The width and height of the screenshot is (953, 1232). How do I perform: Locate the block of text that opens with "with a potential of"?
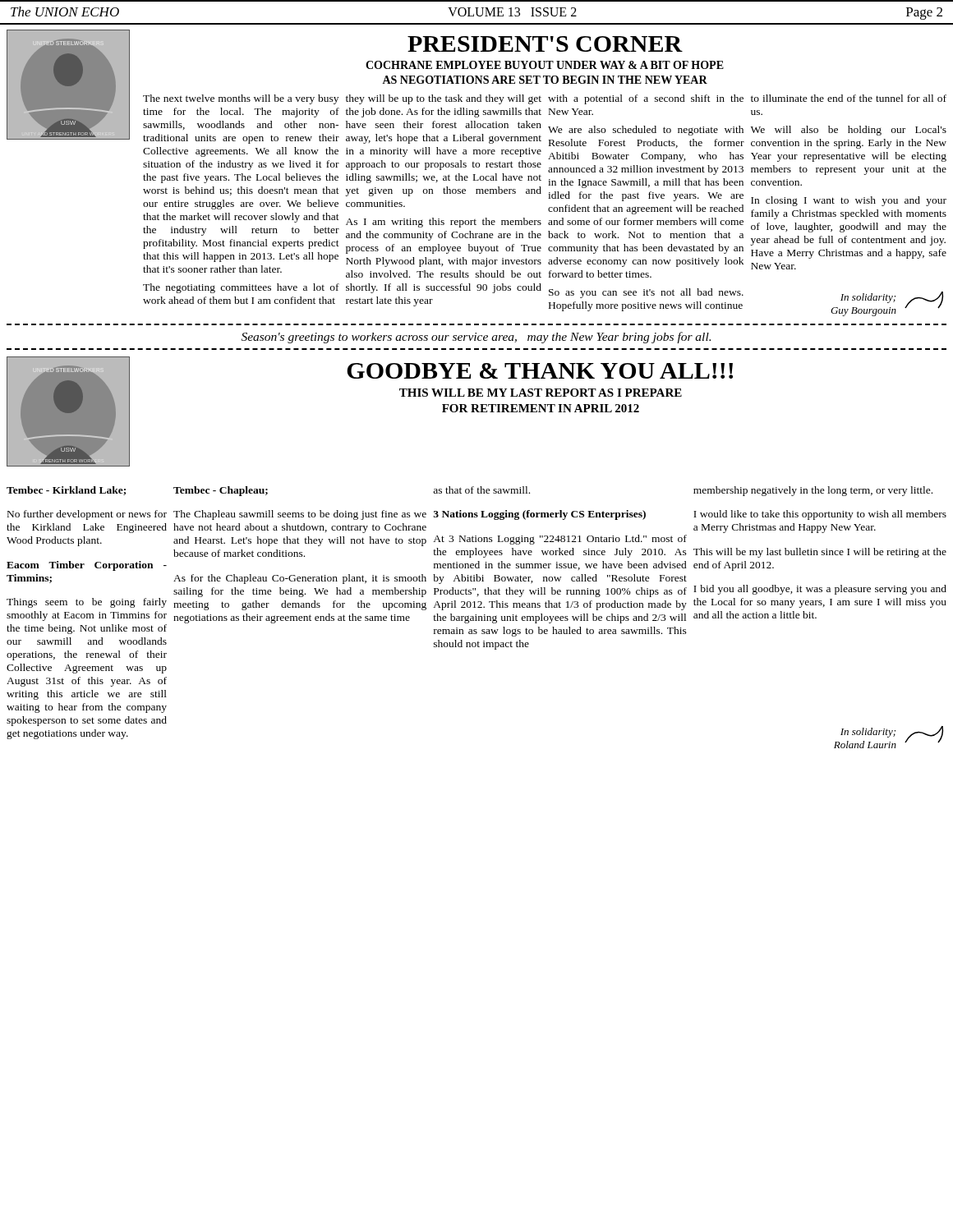(646, 202)
